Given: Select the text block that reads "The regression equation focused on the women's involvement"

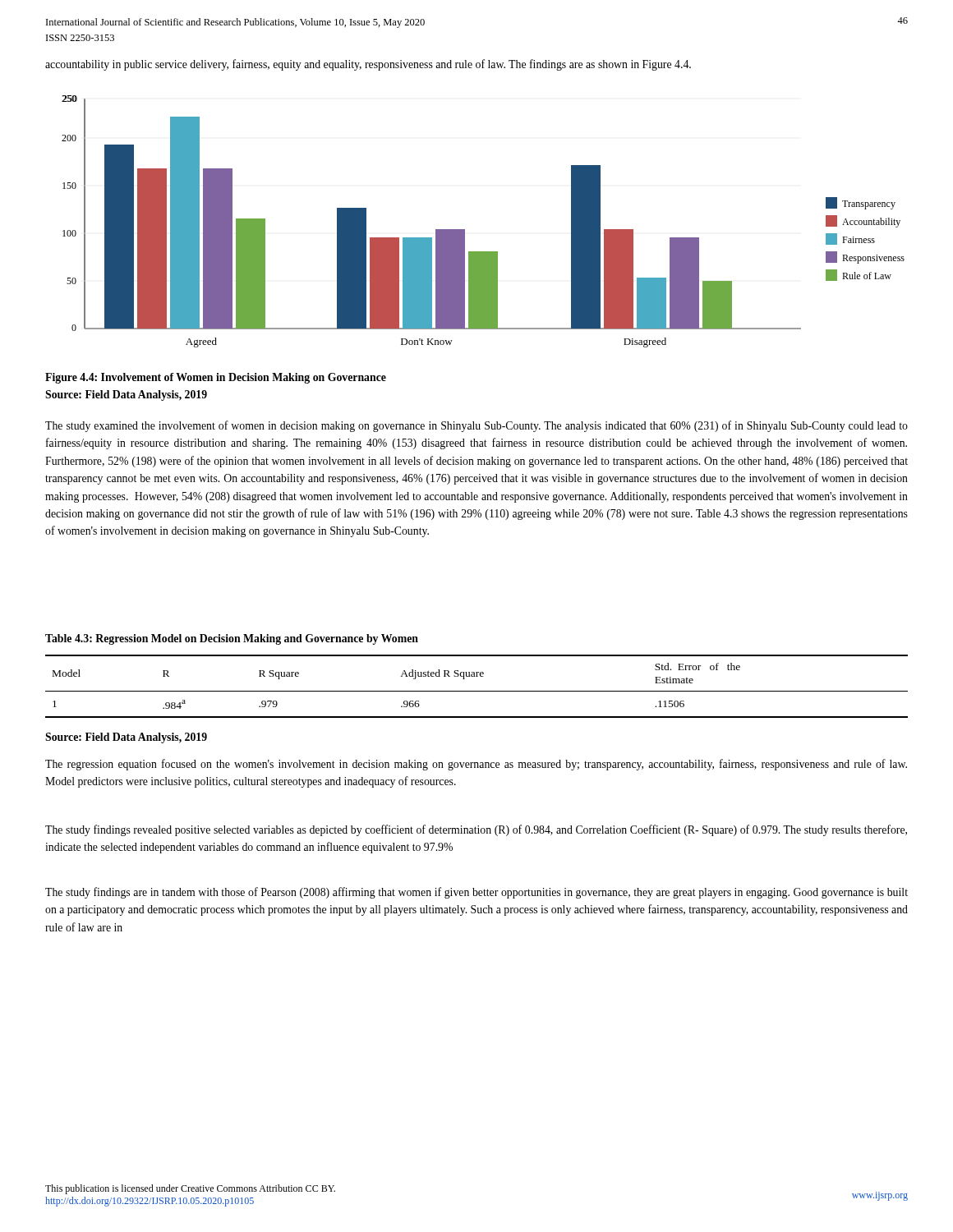Looking at the screenshot, I should (x=476, y=773).
